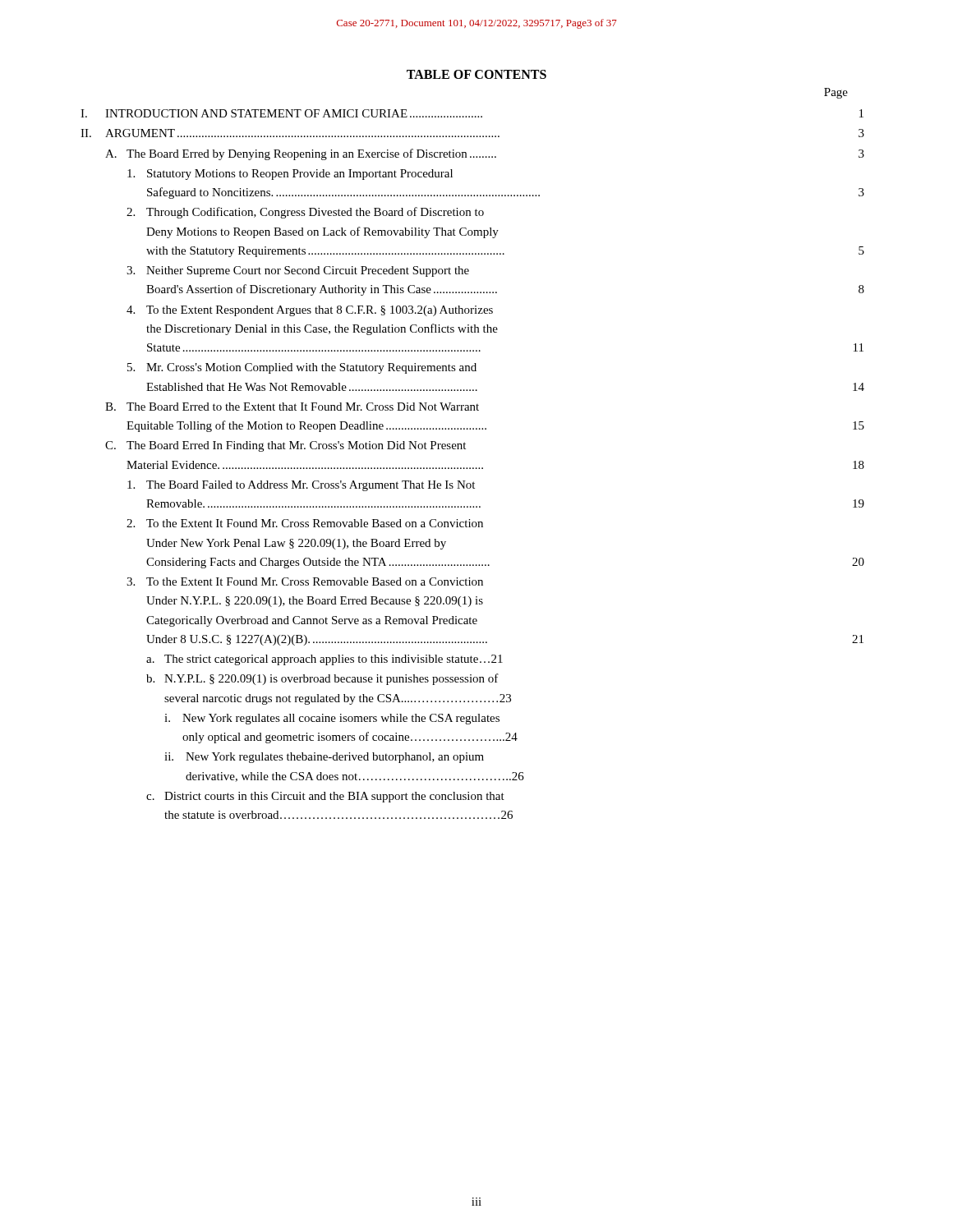Find the block on this page that starts "3. Neither Supreme Court"
The height and width of the screenshot is (1232, 953).
[495, 280]
